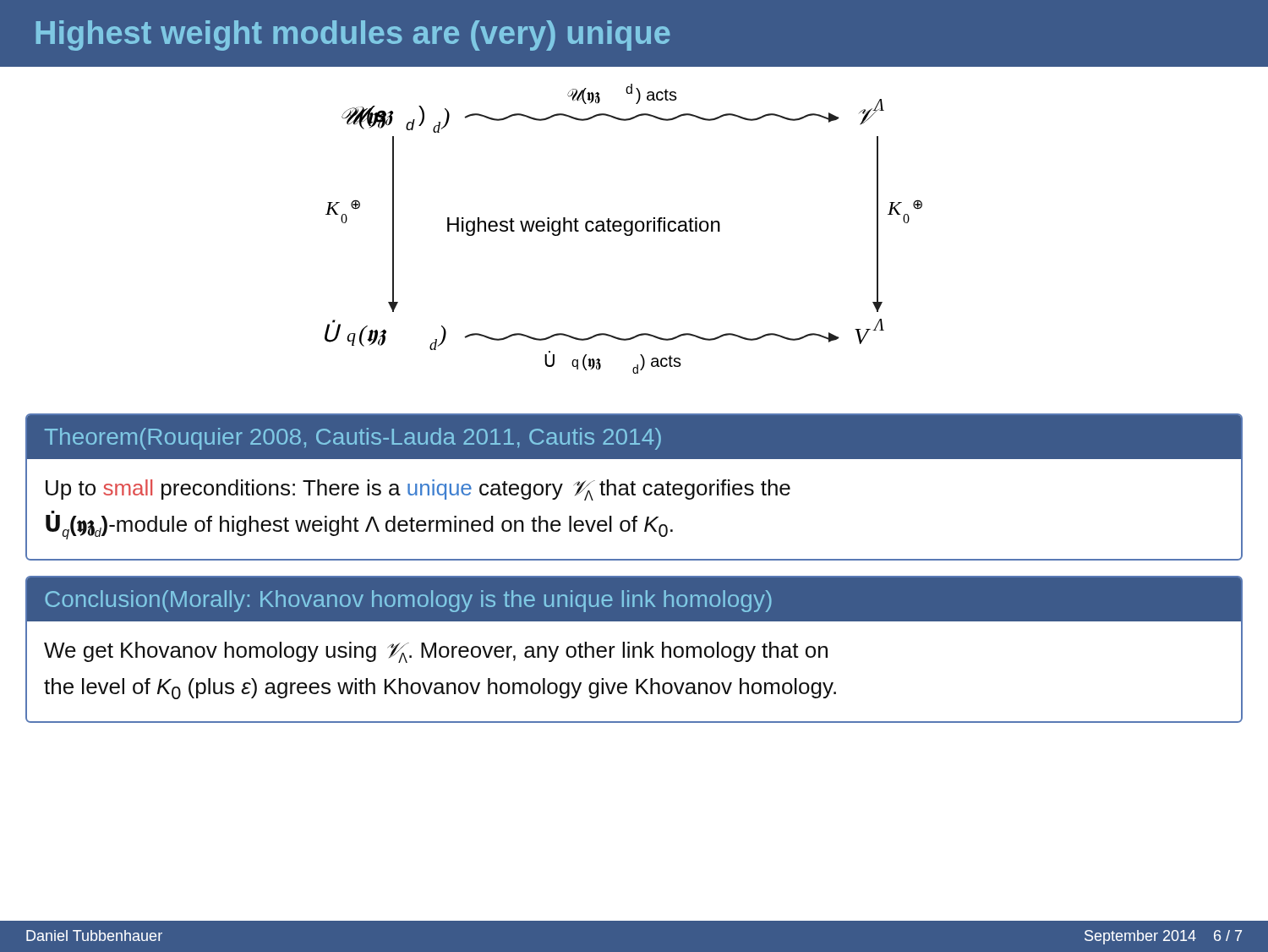Find a flowchart

point(634,240)
